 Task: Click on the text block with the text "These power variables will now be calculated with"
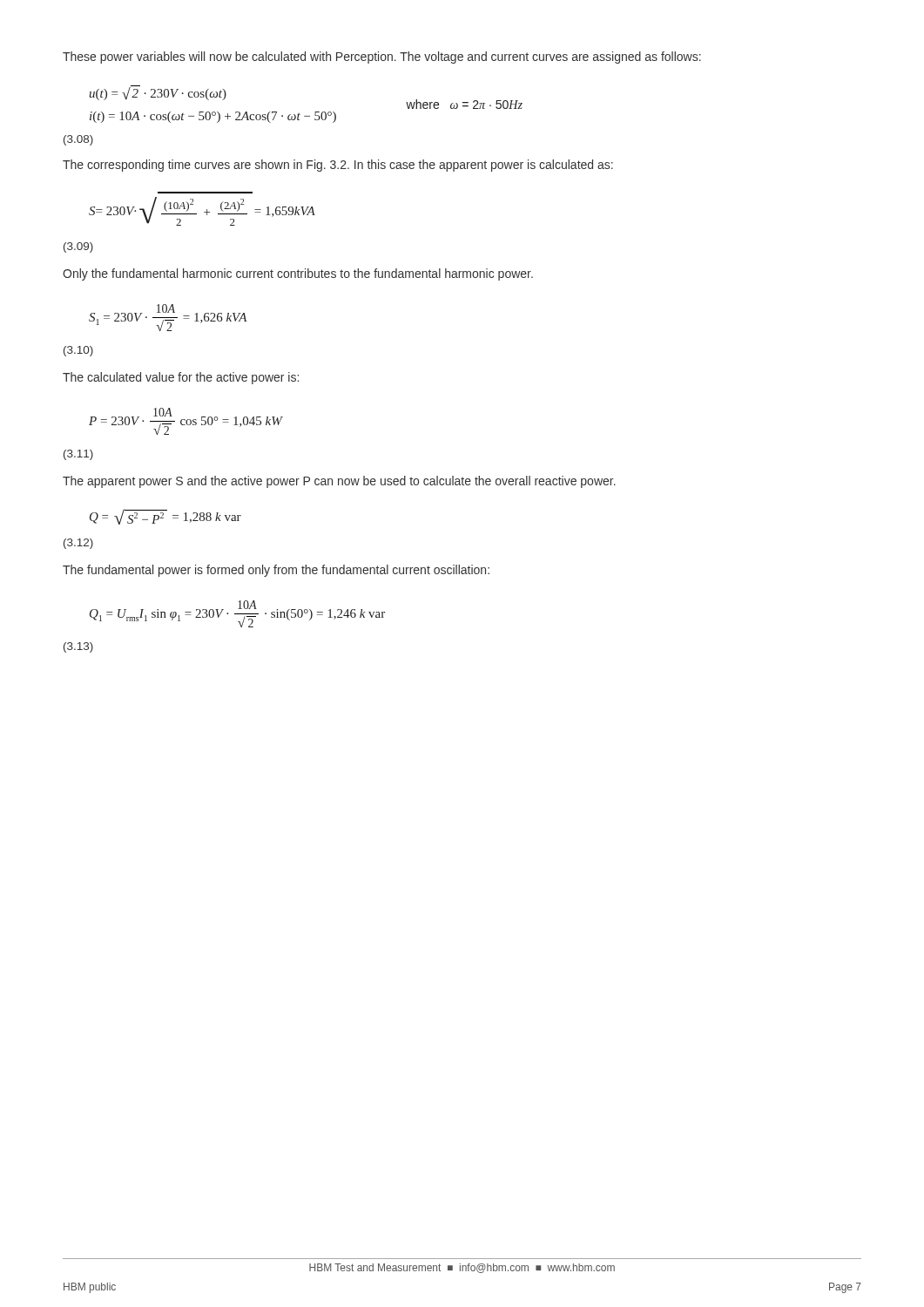coord(382,57)
